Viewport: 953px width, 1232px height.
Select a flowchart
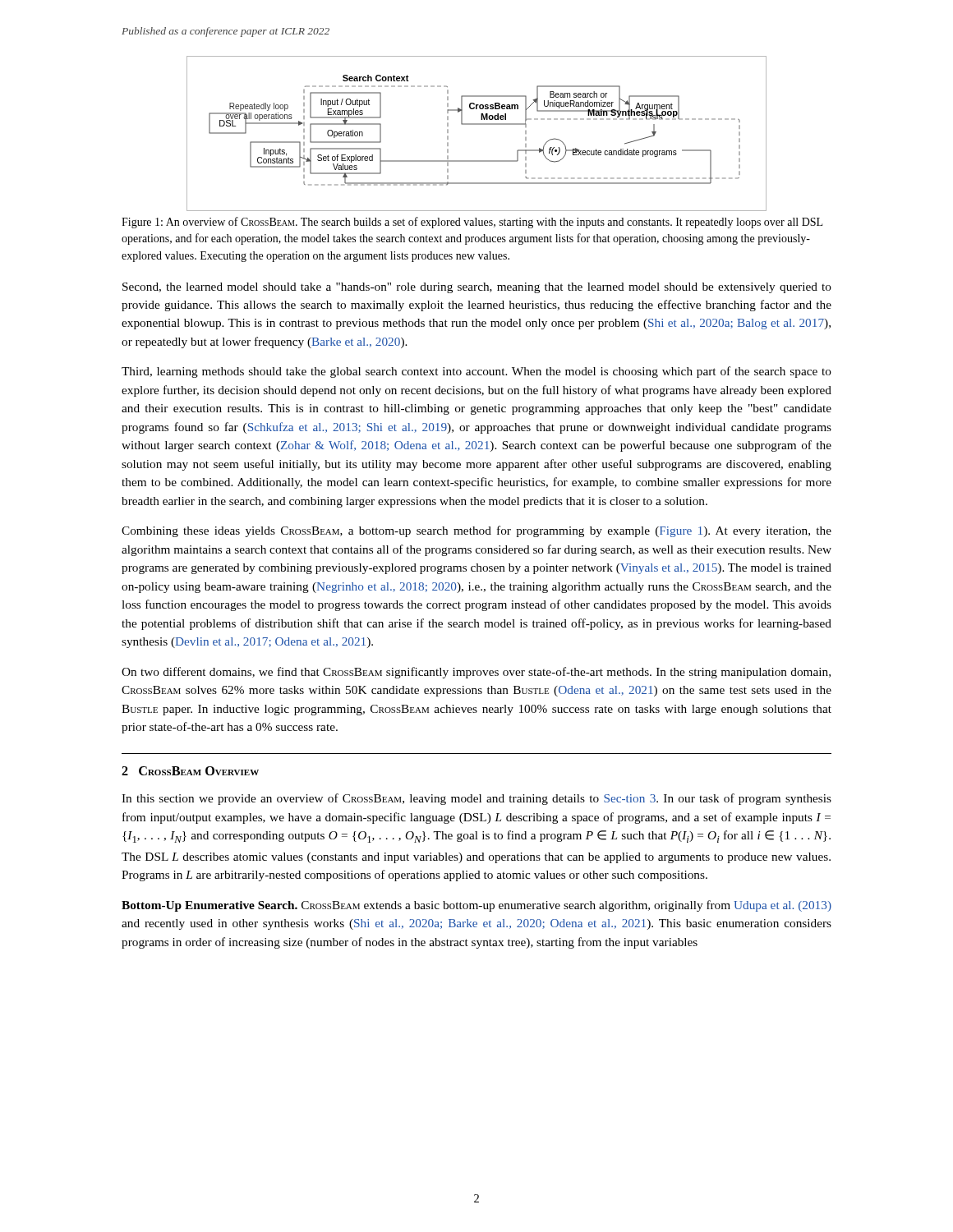(x=476, y=134)
